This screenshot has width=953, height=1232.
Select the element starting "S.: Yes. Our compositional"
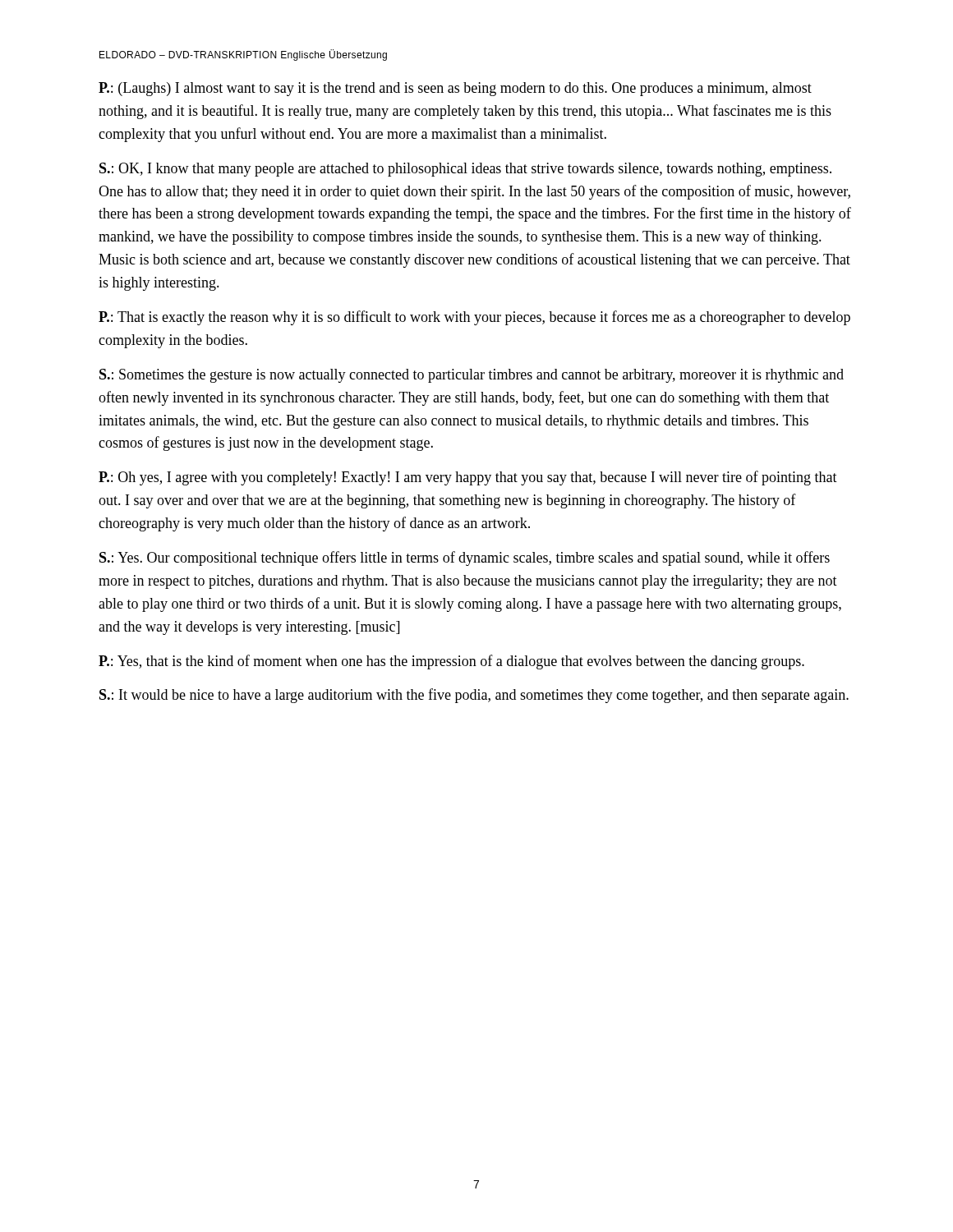(x=470, y=592)
